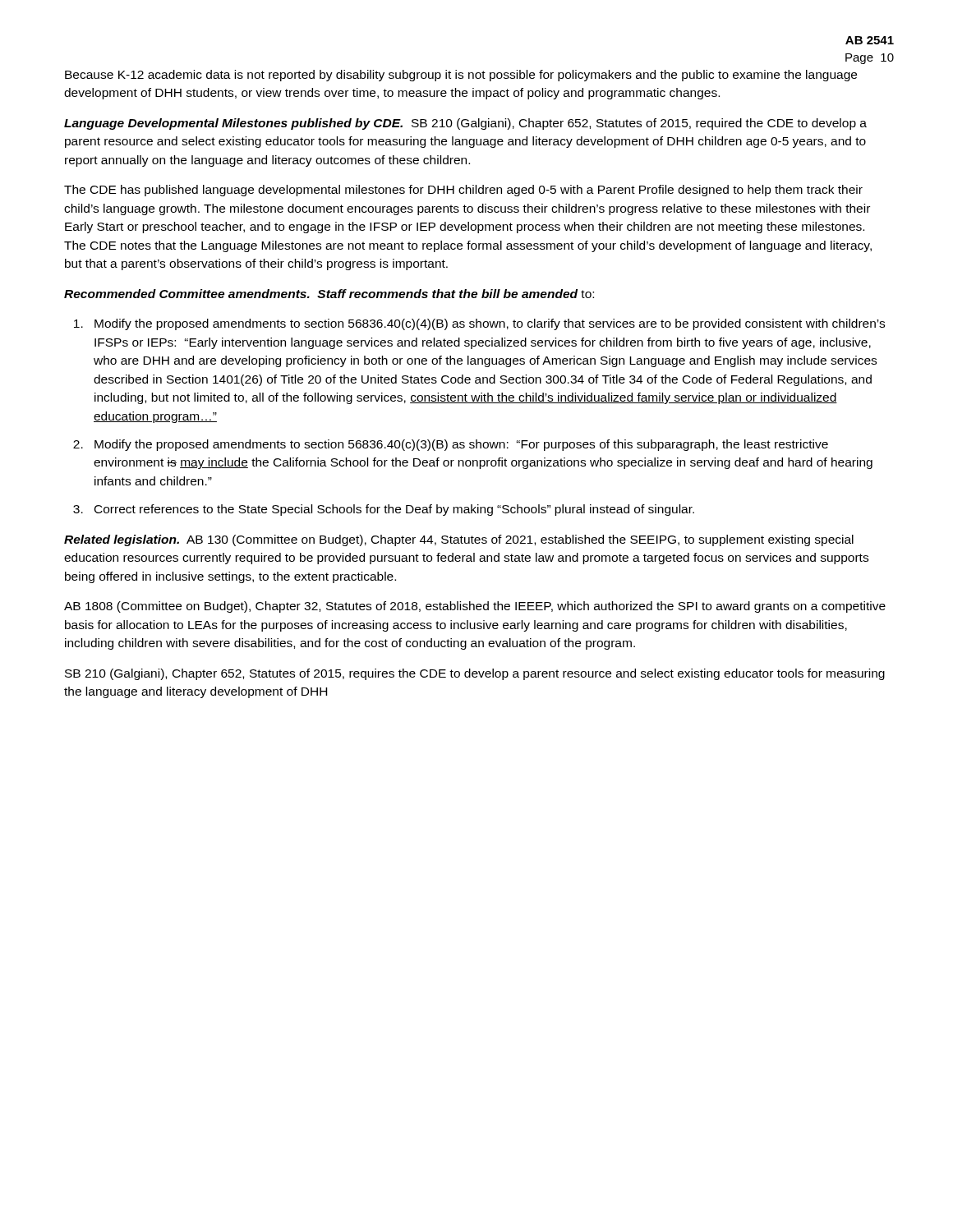Locate the text starting "AB 1808 (Committee on"
This screenshot has height=1232, width=953.
(x=476, y=625)
